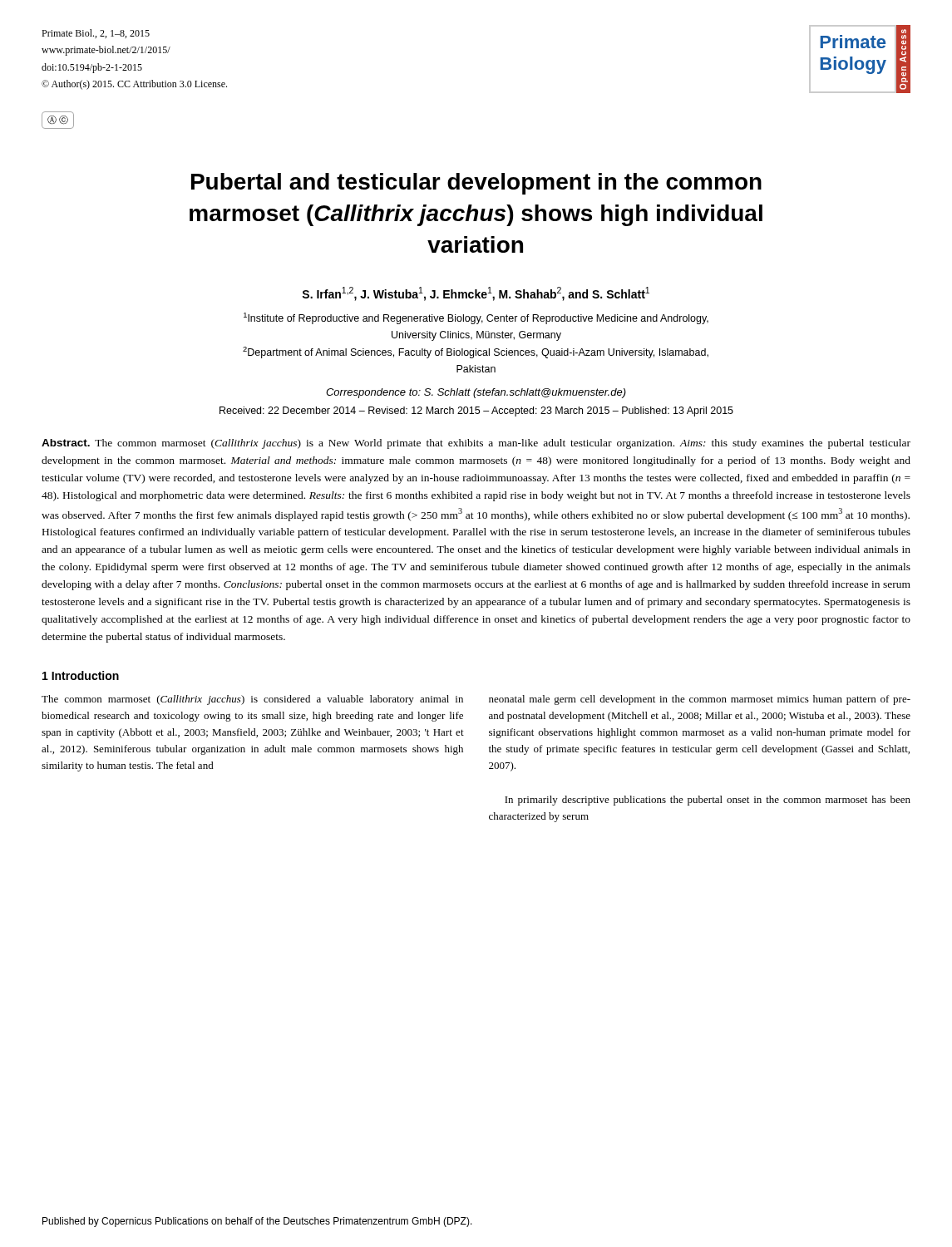Locate the text block containing "neonatal male germ cell"

[x=699, y=757]
